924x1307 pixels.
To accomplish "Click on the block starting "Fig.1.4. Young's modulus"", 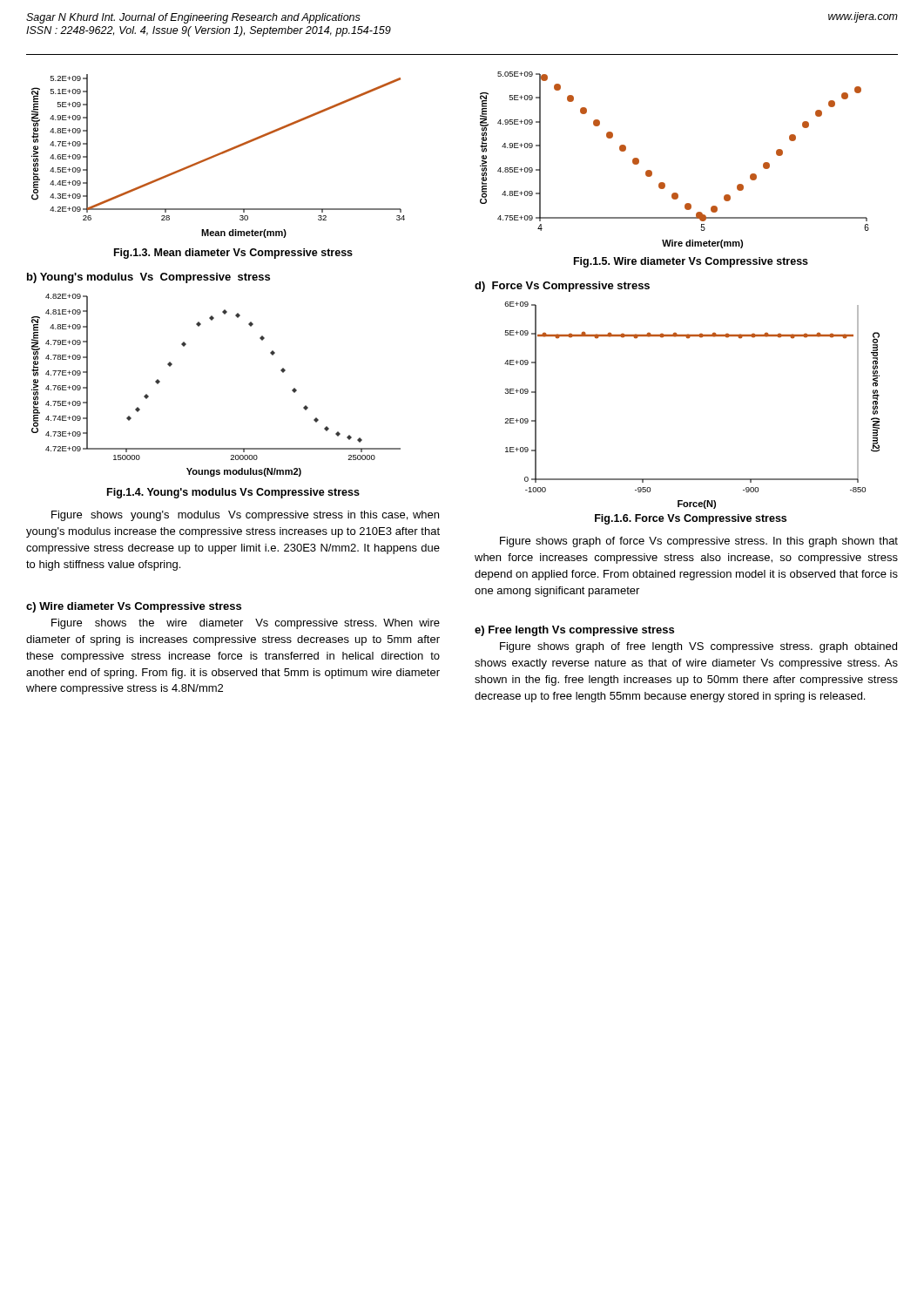I will point(233,492).
